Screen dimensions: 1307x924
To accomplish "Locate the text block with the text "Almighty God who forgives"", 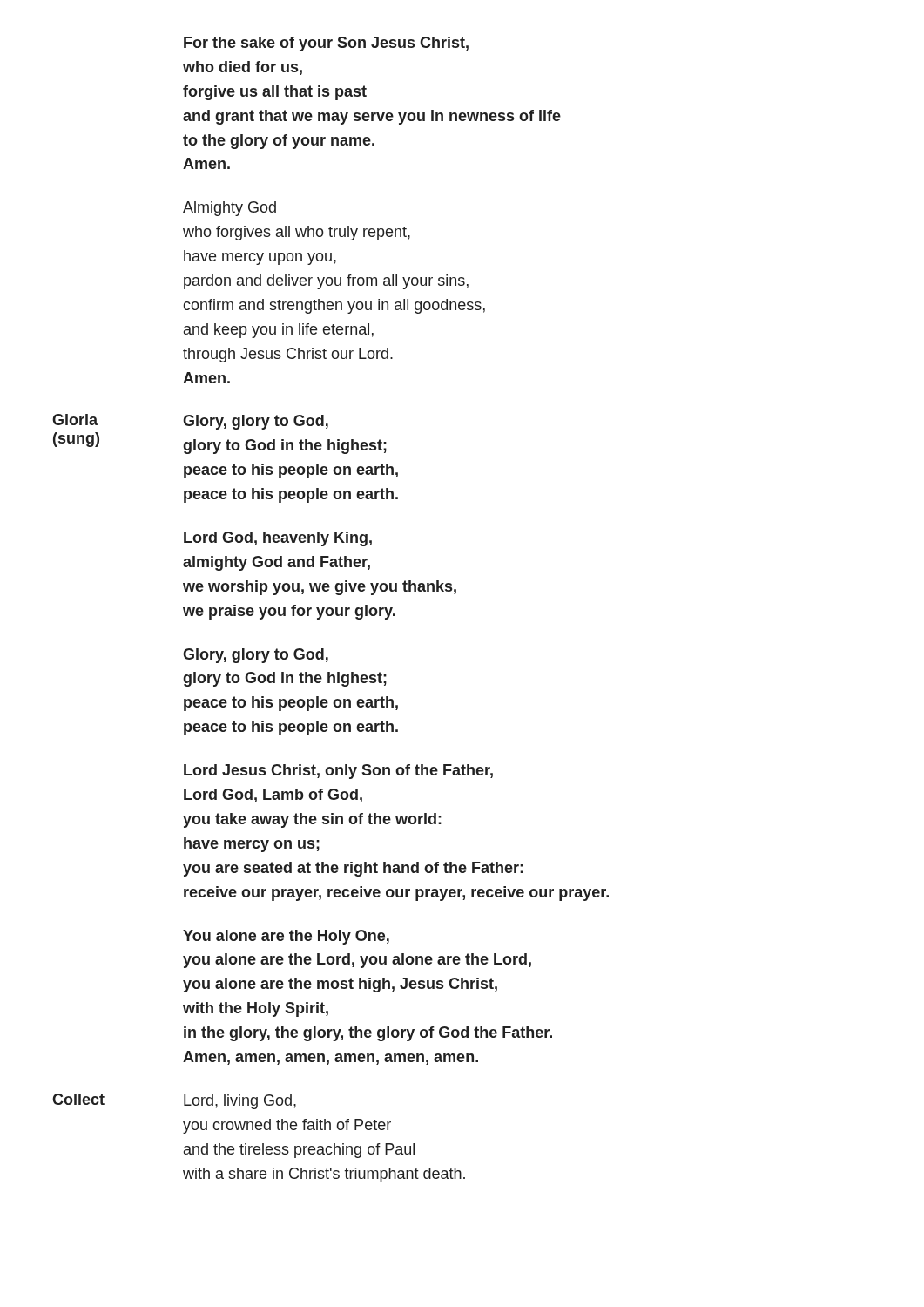I will point(462,294).
